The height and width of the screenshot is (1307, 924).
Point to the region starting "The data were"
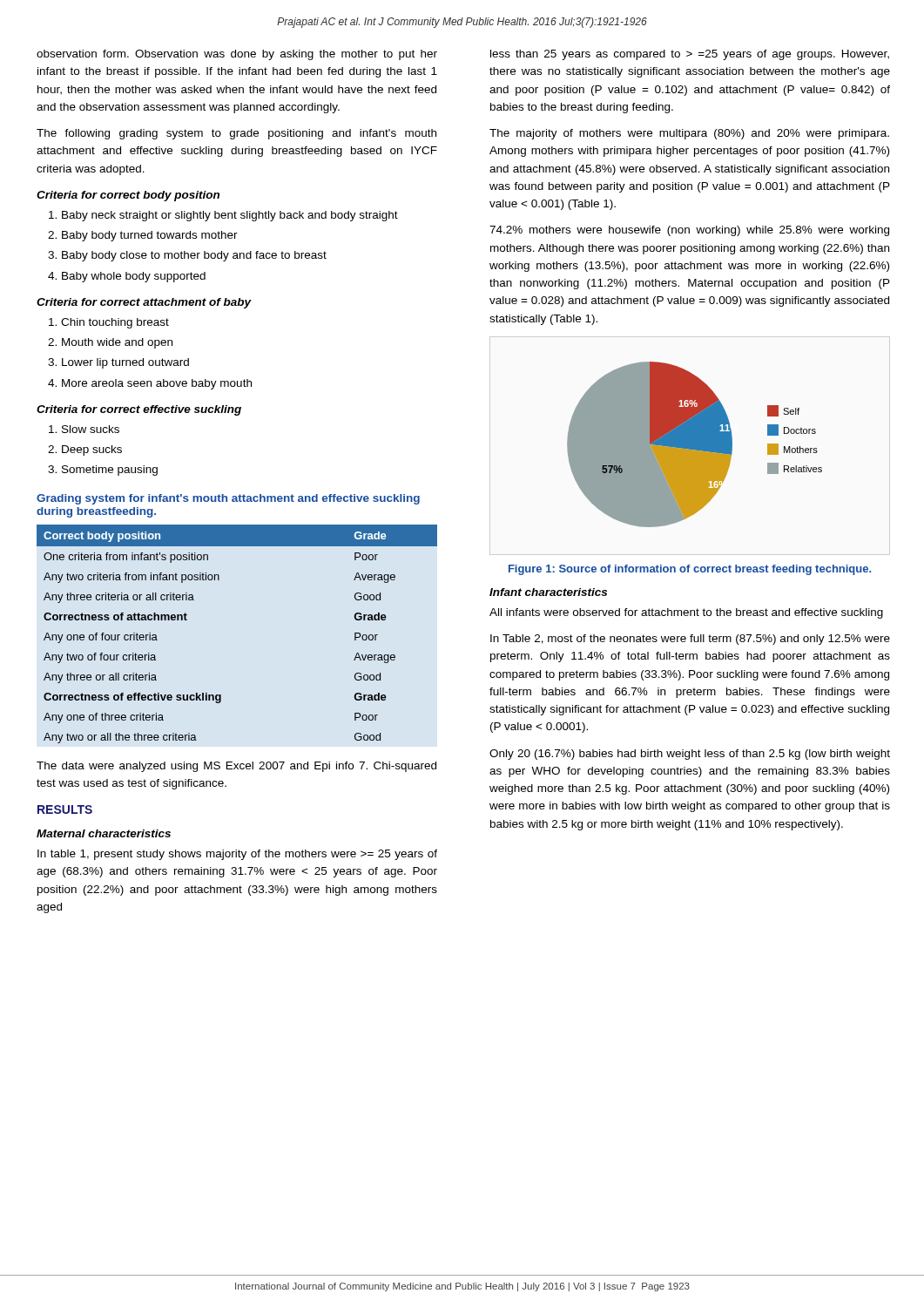237,774
